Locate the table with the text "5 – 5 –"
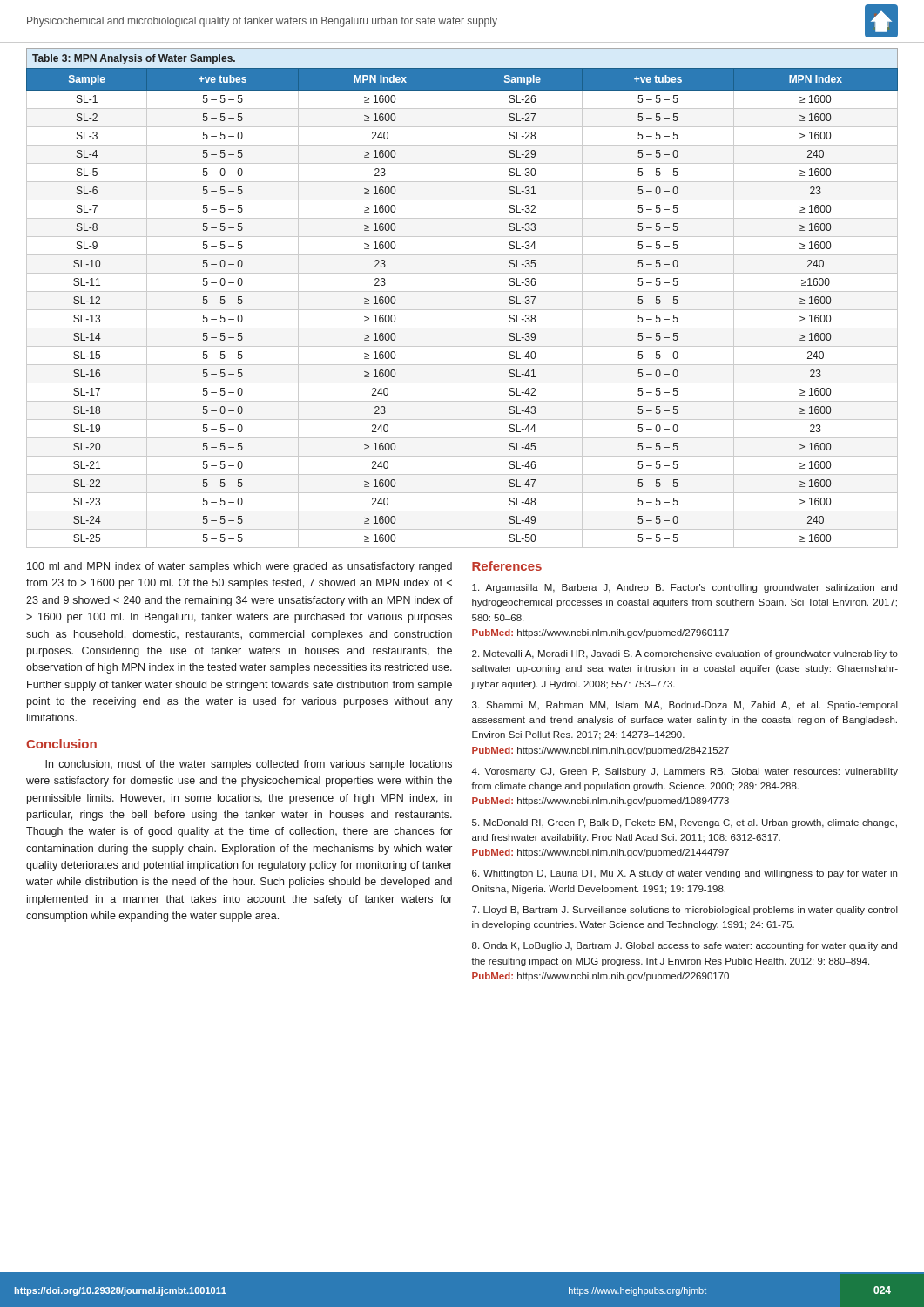This screenshot has width=924, height=1307. click(462, 298)
